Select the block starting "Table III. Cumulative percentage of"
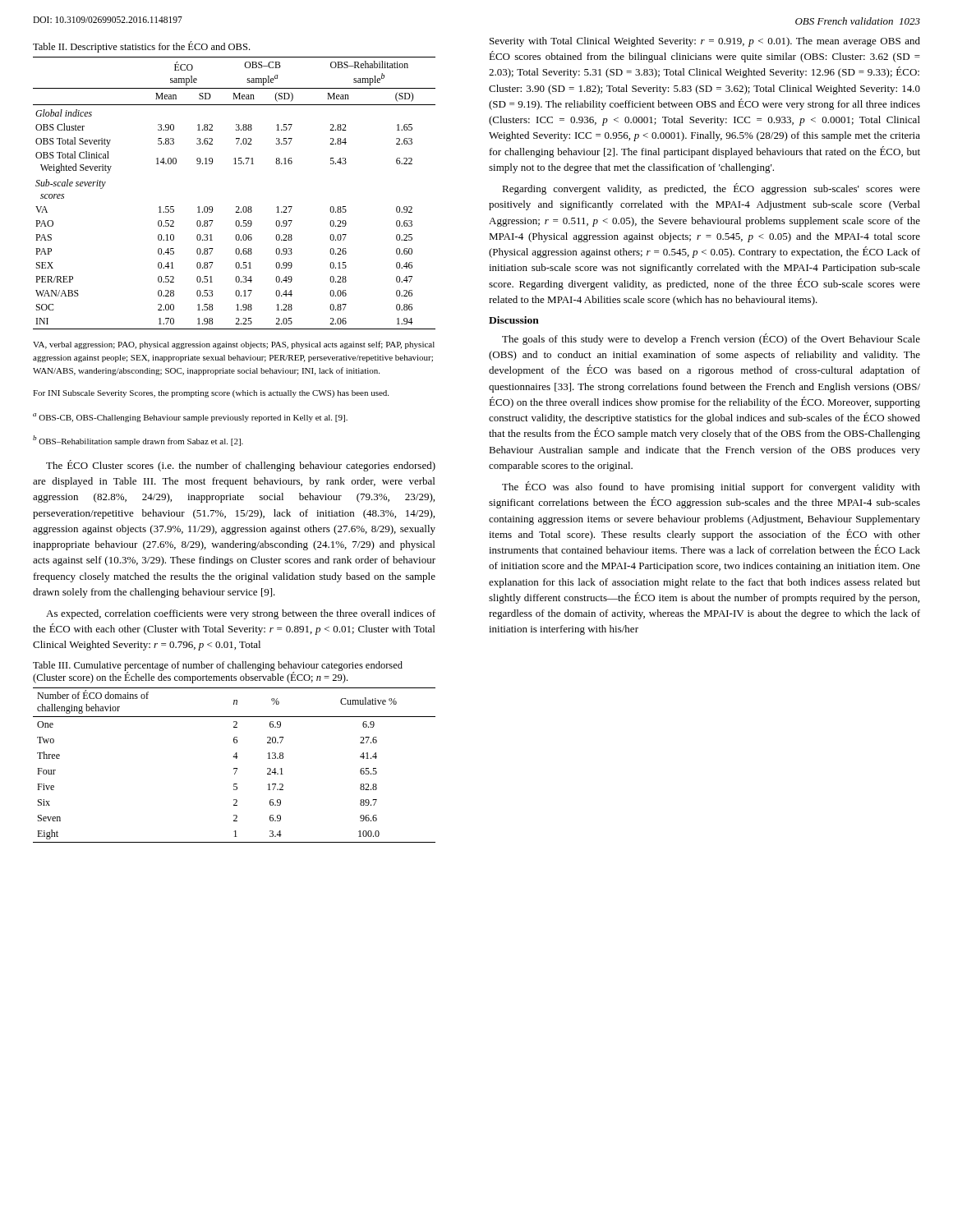Viewport: 953px width, 1232px height. pos(218,671)
